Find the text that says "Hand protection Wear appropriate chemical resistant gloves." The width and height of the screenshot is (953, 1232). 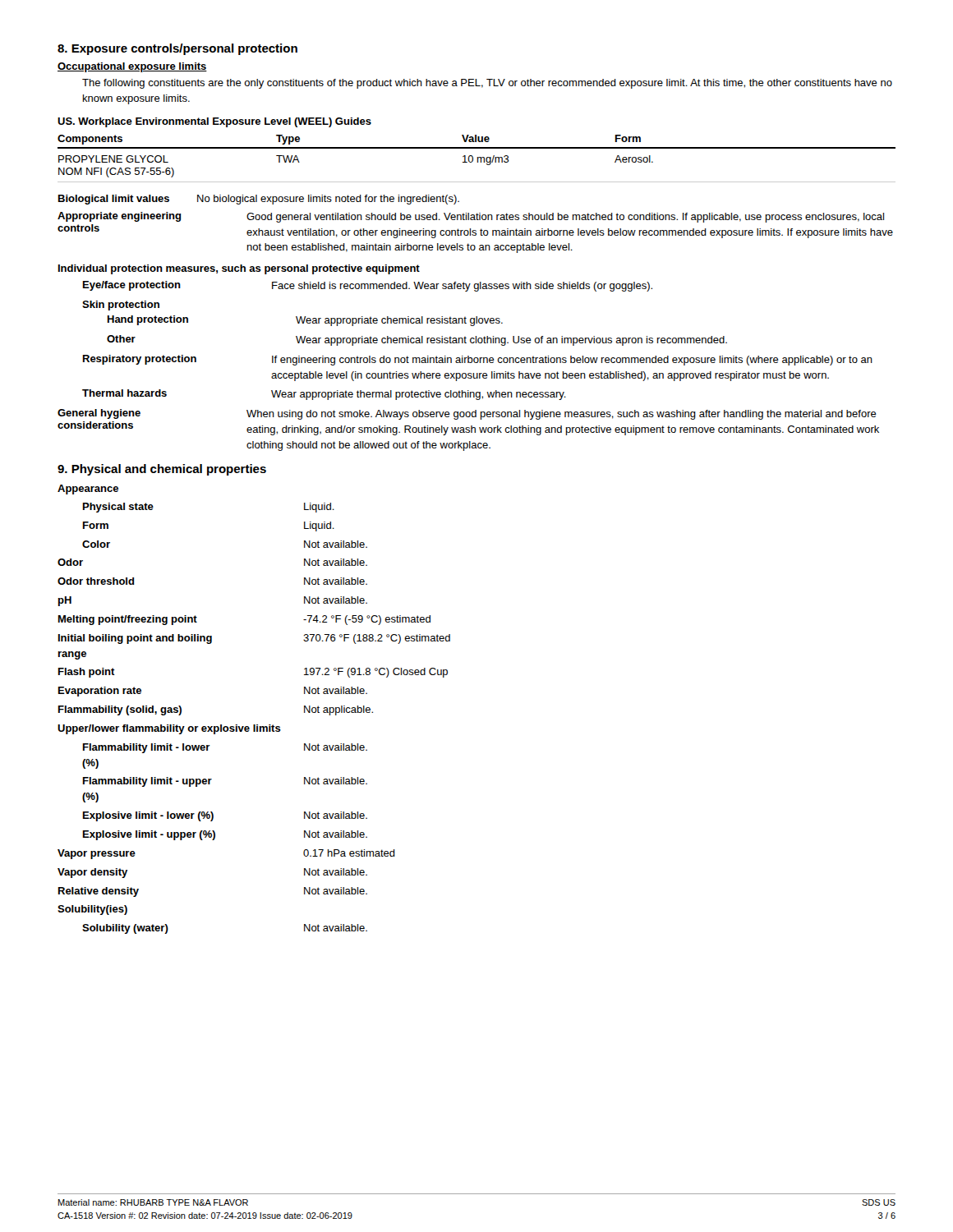[x=476, y=321]
